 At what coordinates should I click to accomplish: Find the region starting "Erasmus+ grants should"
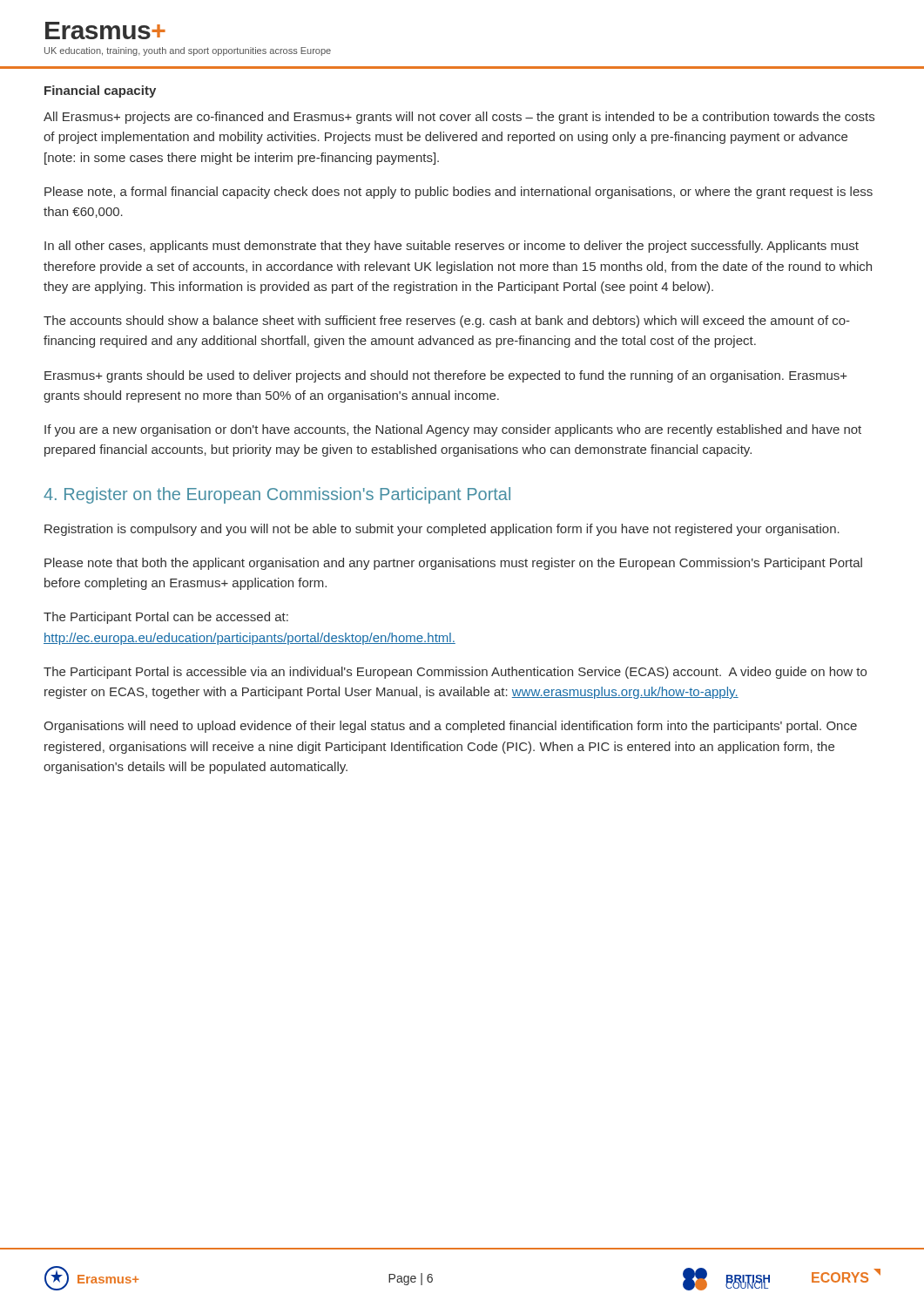coord(445,385)
